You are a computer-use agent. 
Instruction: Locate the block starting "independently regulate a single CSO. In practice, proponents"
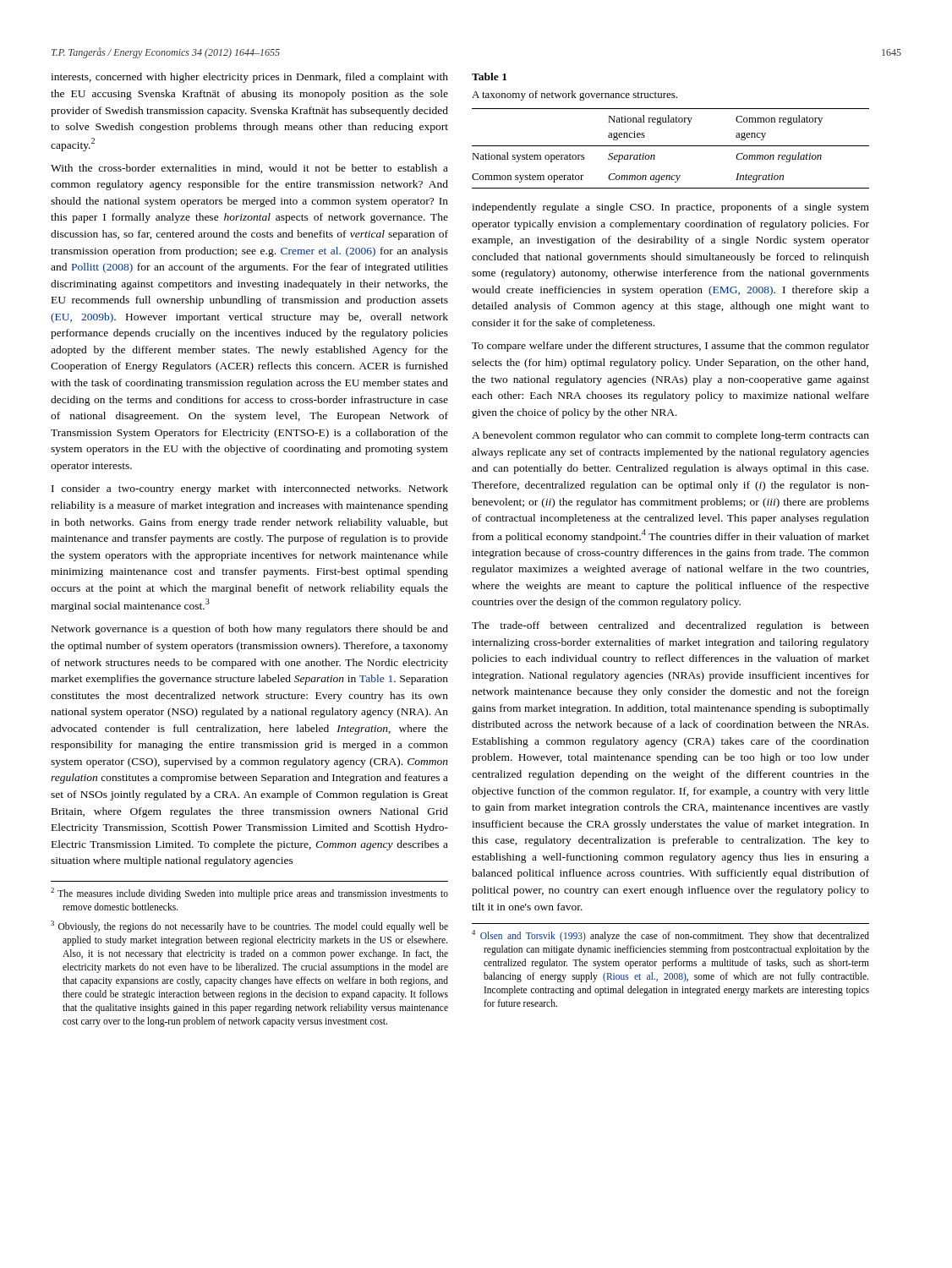click(670, 265)
